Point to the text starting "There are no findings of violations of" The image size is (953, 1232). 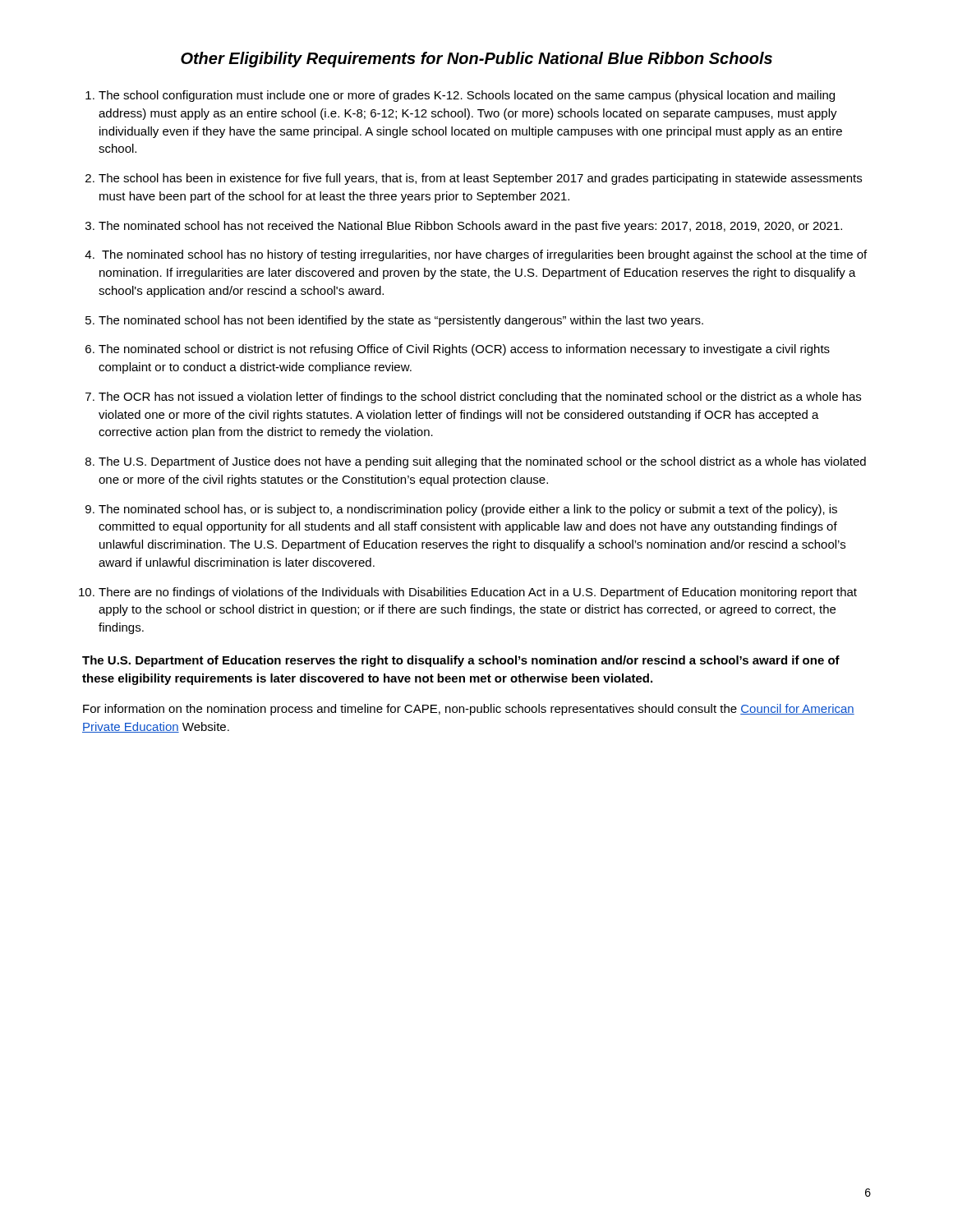pyautogui.click(x=485, y=610)
